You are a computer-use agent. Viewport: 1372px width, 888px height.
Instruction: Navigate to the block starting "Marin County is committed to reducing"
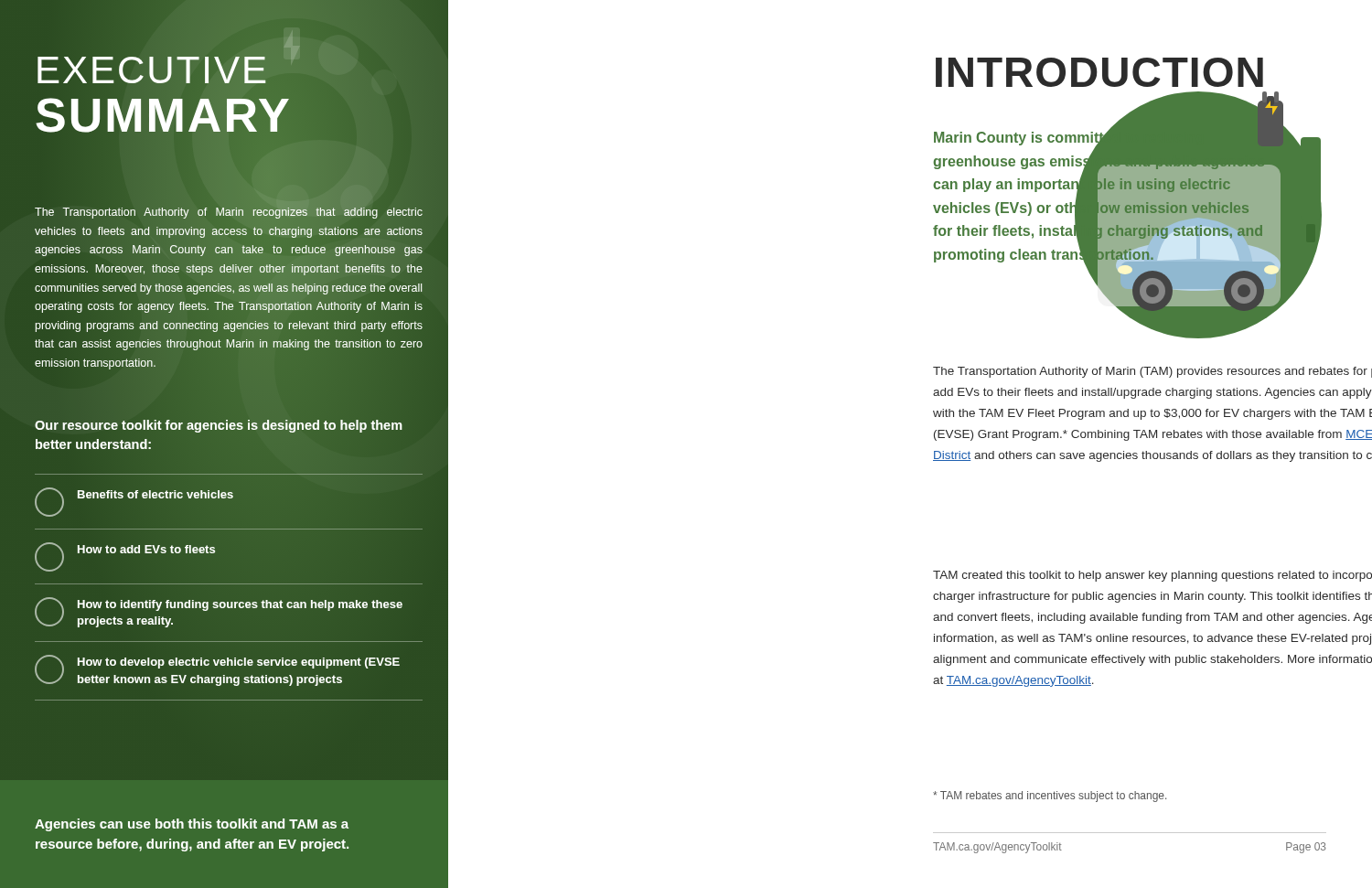click(x=1099, y=196)
